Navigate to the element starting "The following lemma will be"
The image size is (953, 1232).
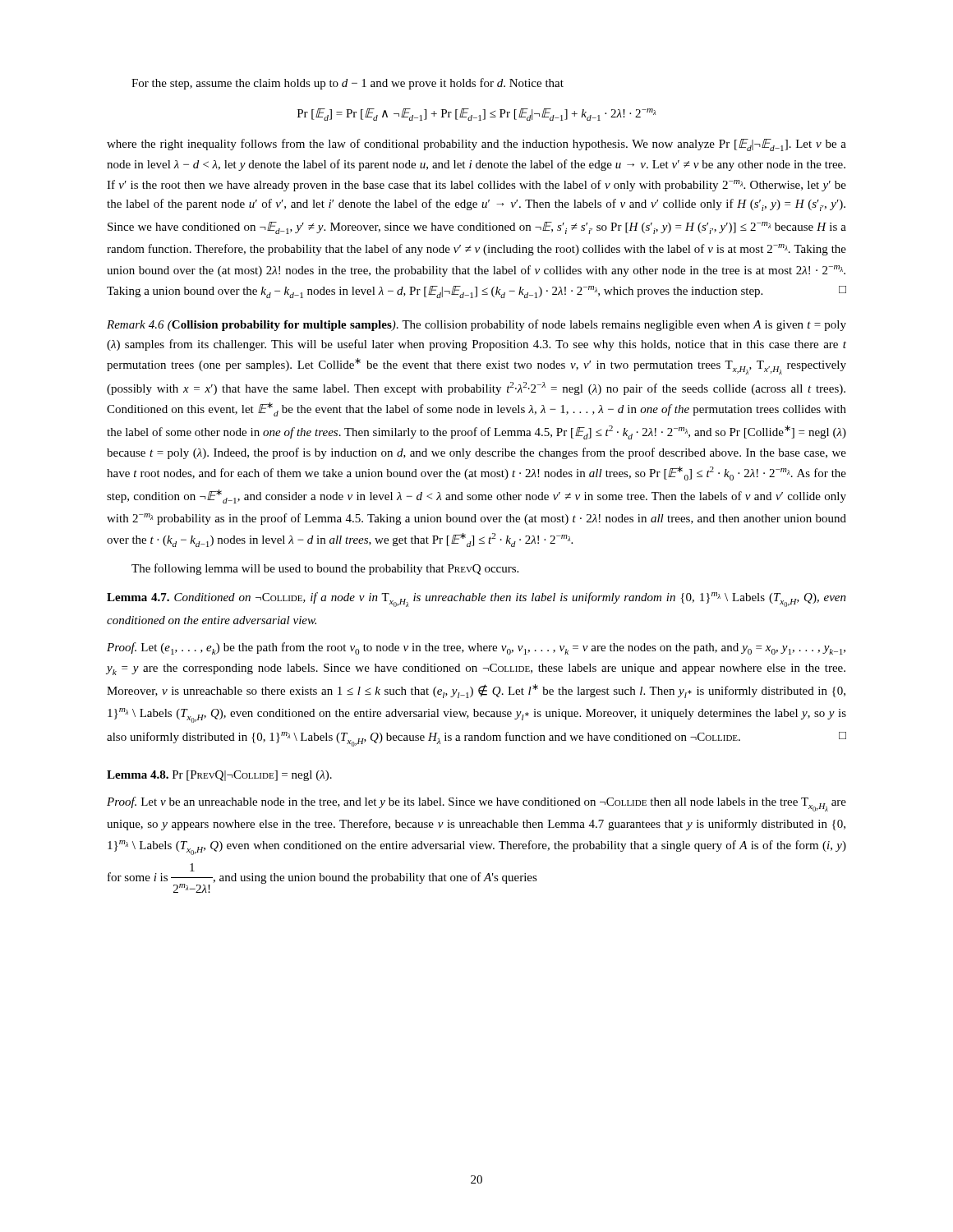tap(476, 569)
